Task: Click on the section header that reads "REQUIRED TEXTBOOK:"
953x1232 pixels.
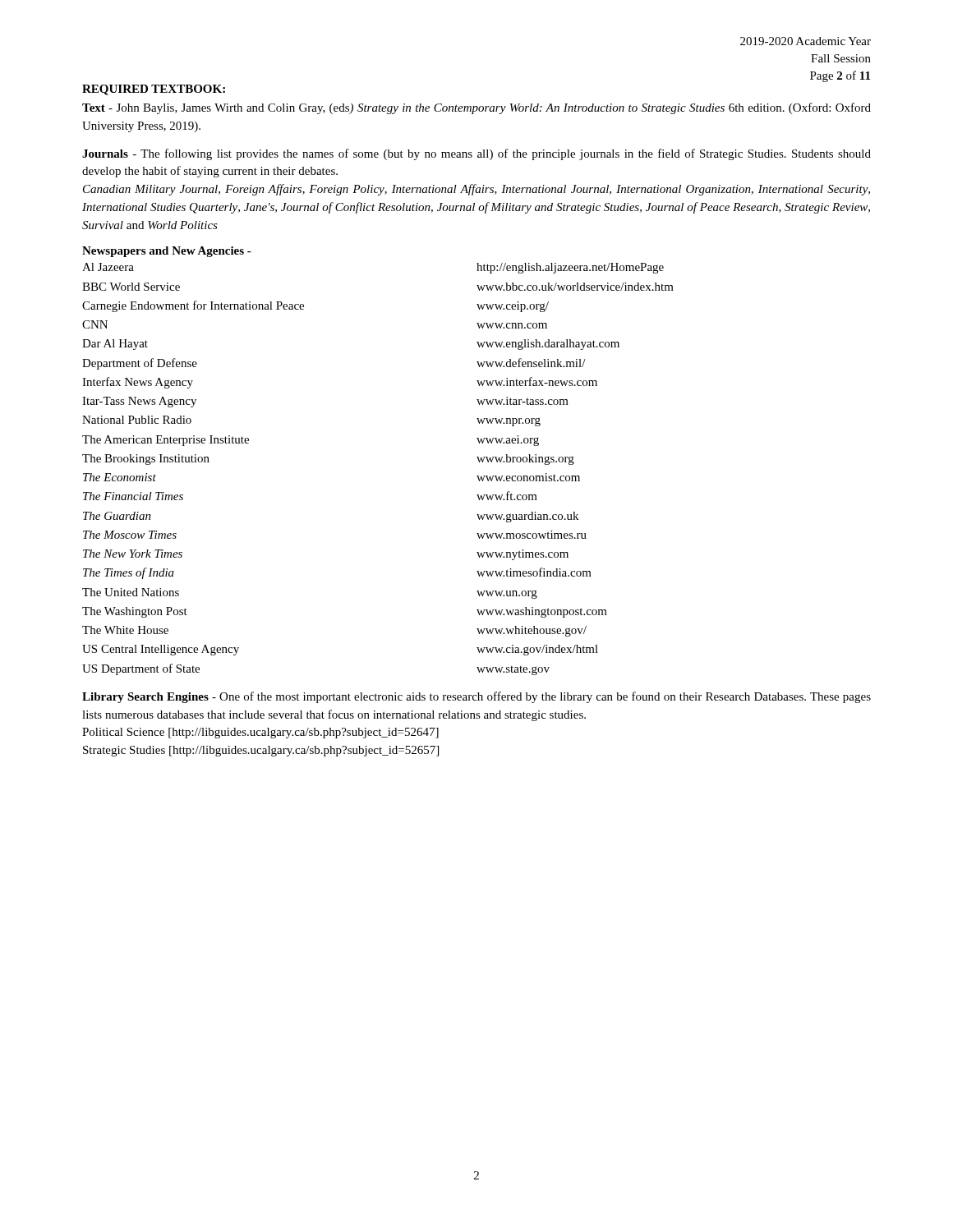Action: (x=154, y=89)
